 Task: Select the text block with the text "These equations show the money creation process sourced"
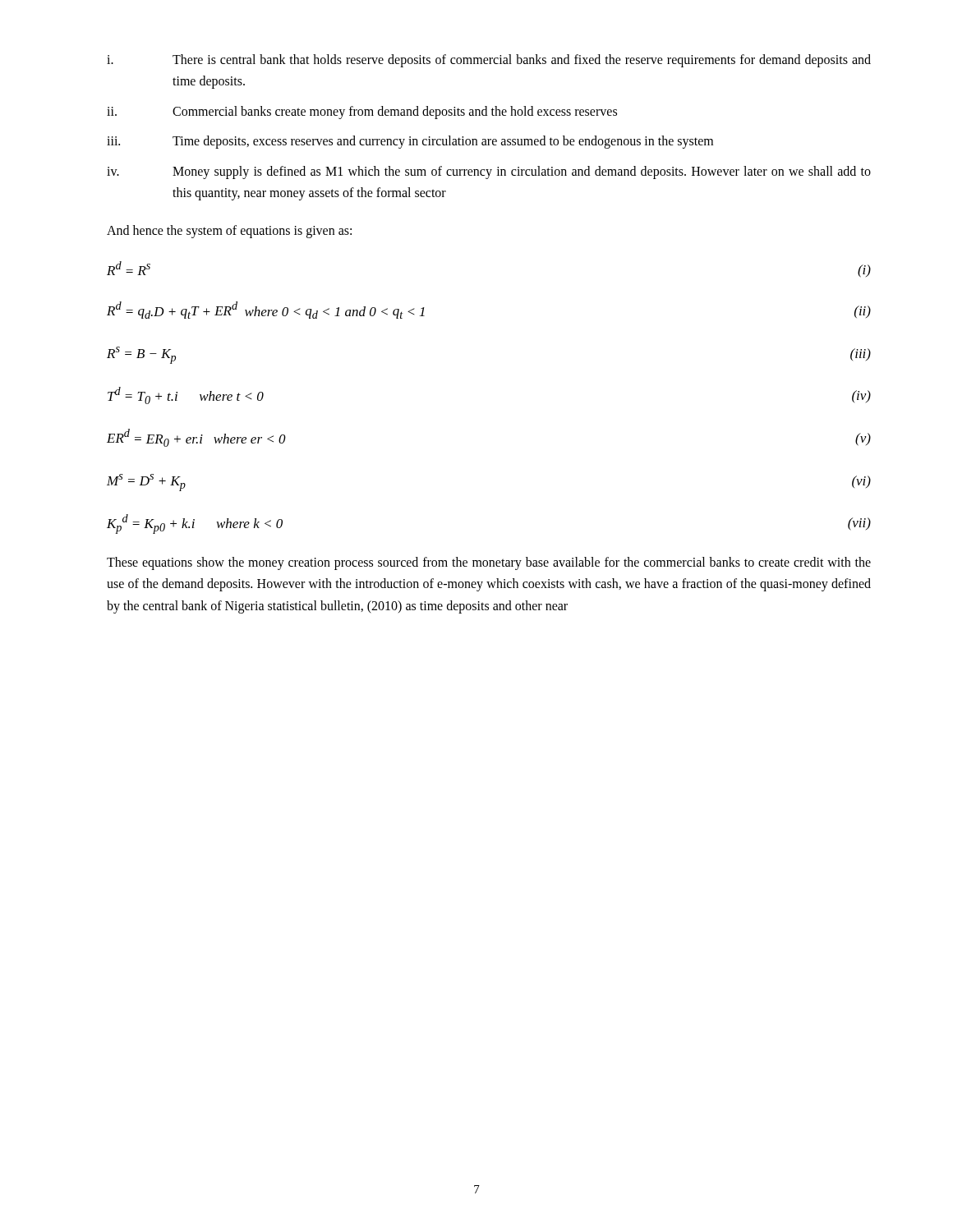tap(489, 584)
